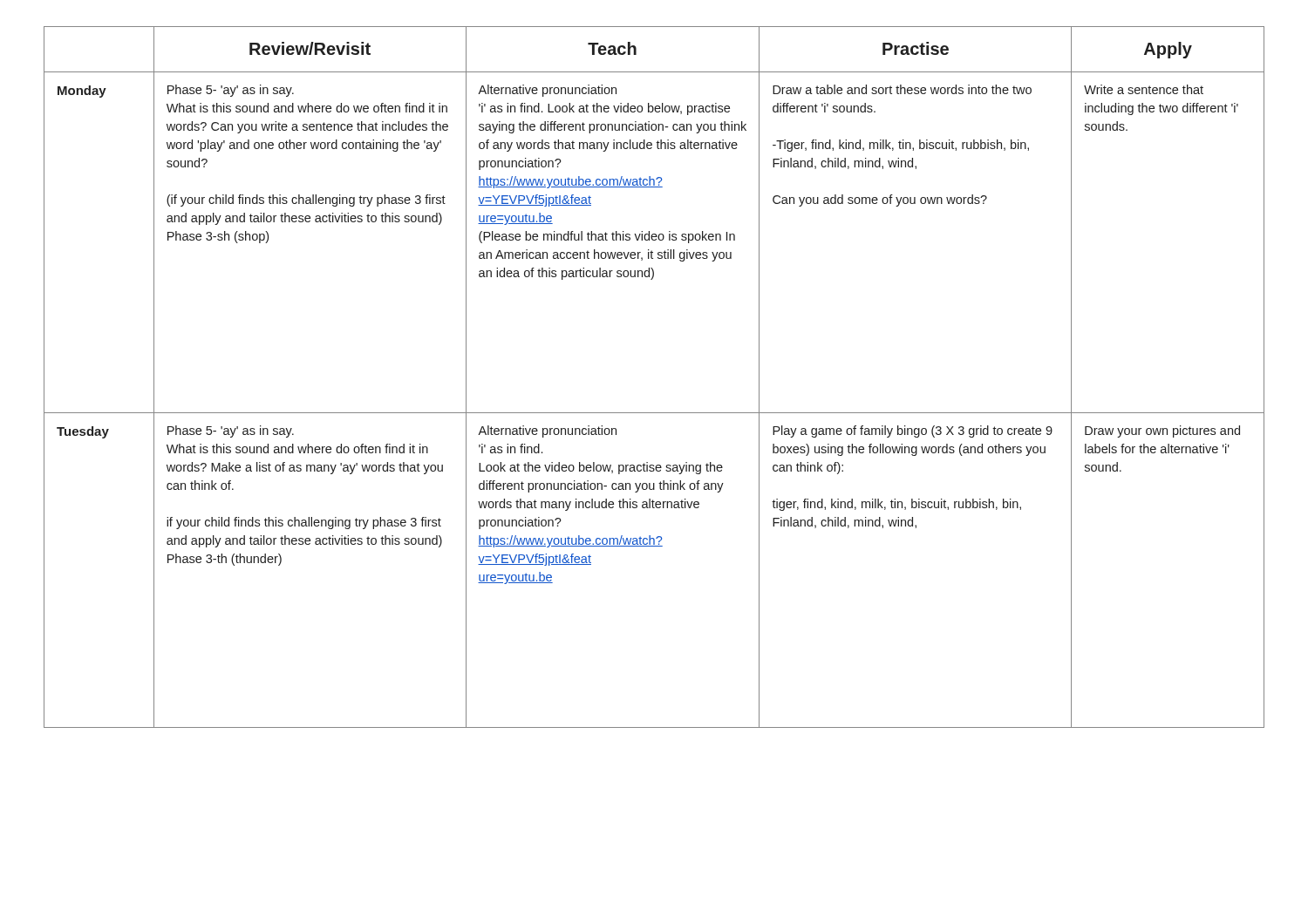Click on the table containing "Phase 5- 'ay' as in"

click(x=654, y=377)
